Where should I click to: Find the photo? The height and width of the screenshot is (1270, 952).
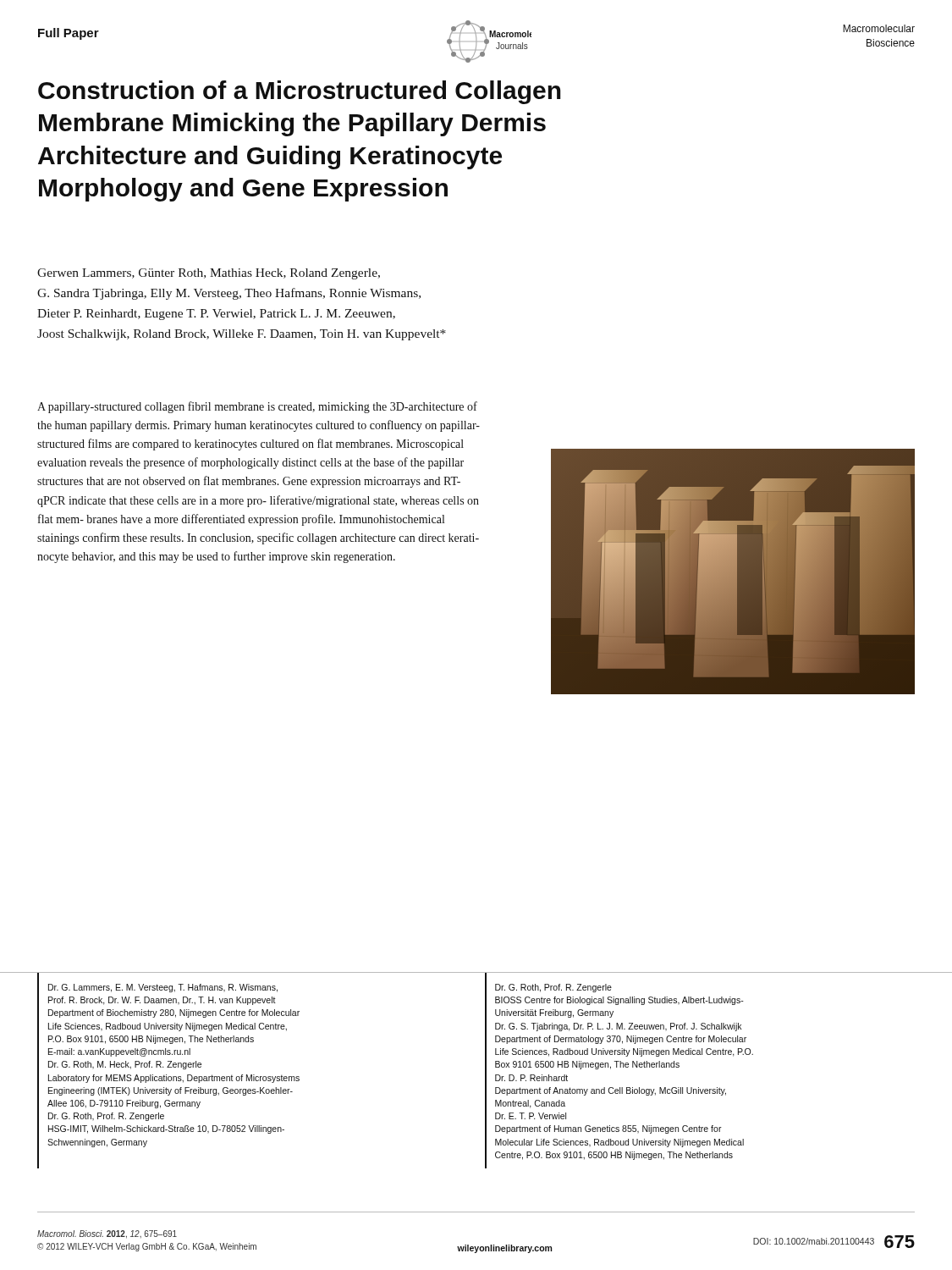pyautogui.click(x=733, y=572)
